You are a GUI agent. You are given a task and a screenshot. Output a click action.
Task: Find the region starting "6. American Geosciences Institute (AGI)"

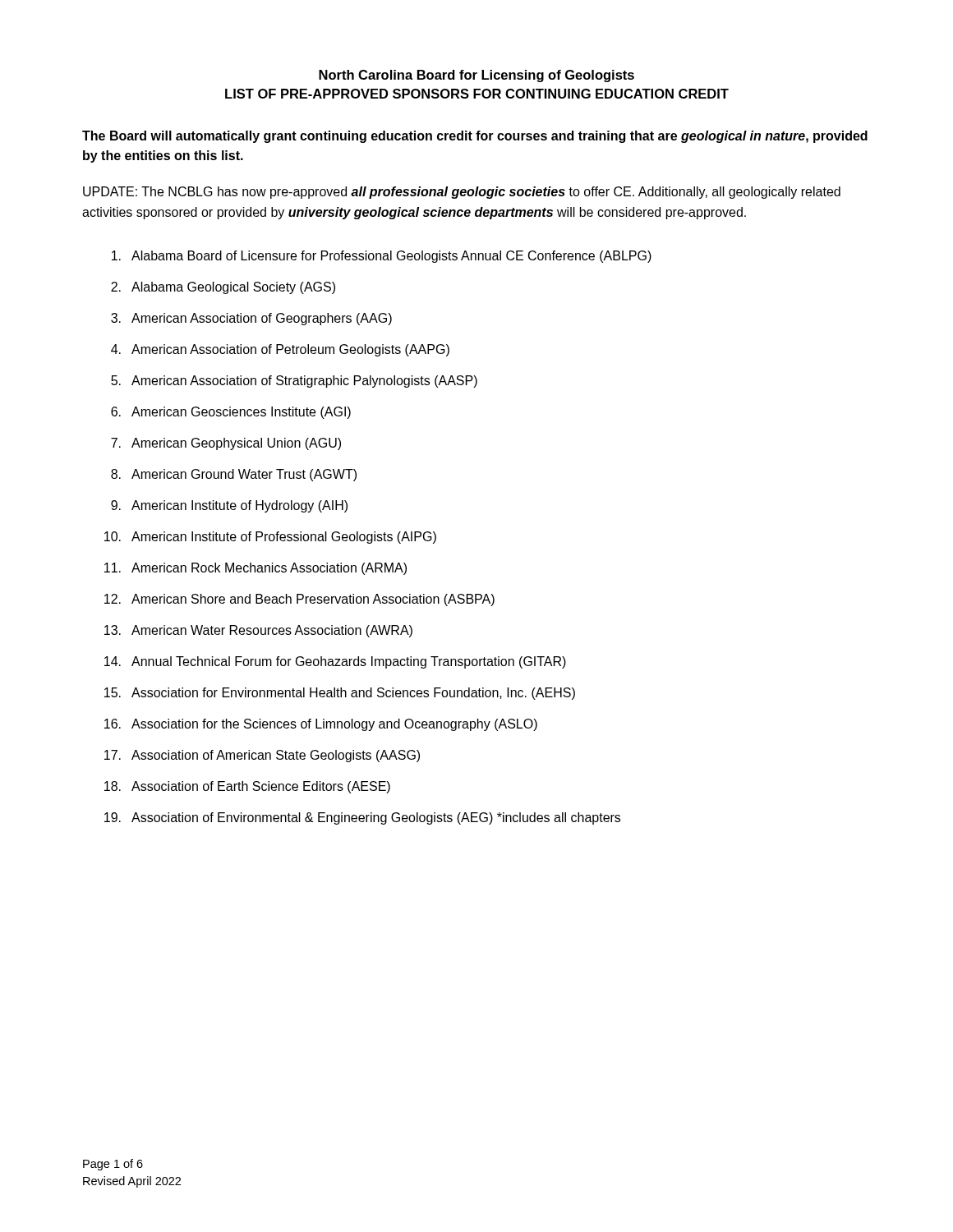point(217,412)
